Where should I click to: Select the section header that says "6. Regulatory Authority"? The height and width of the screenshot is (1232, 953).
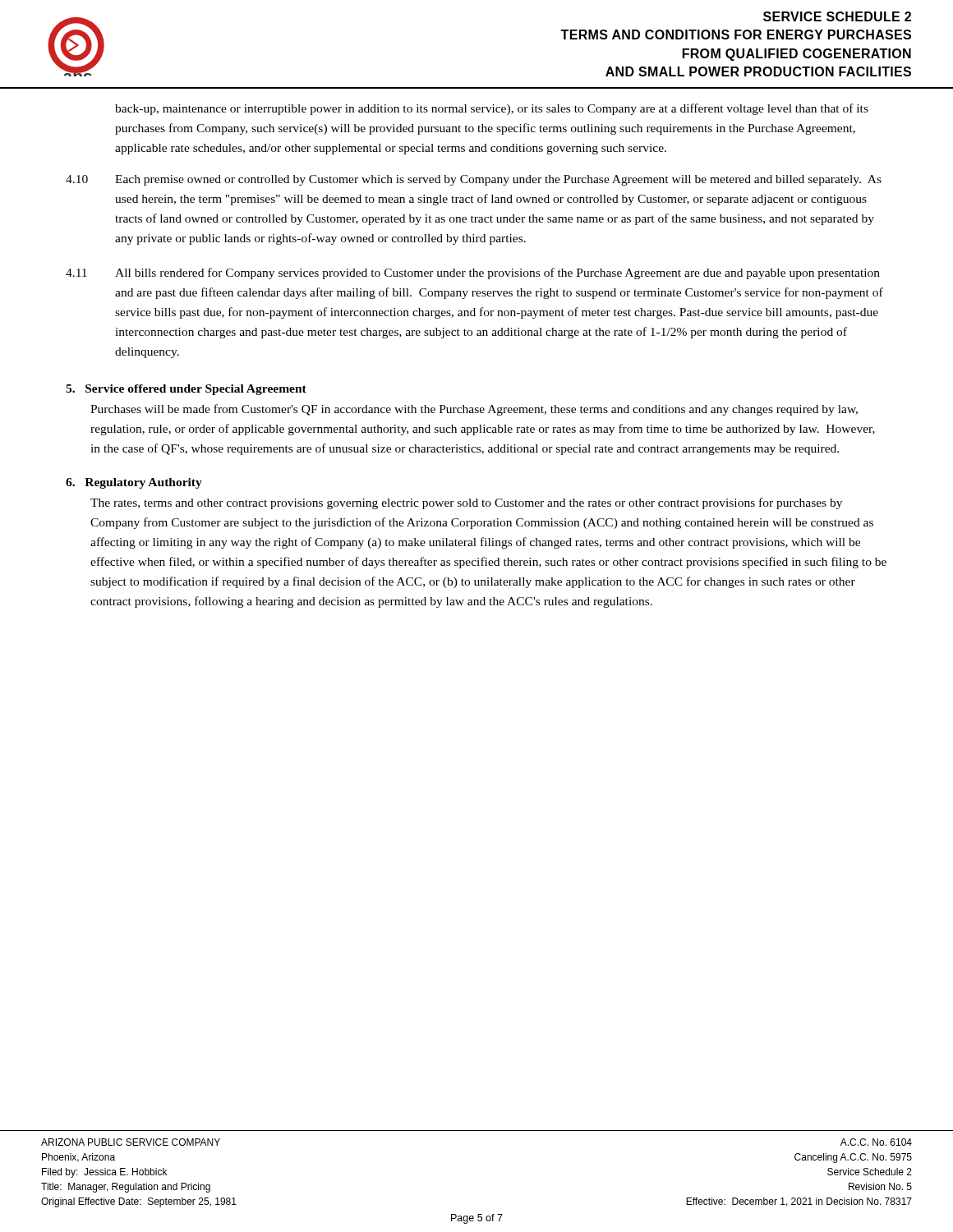pyautogui.click(x=134, y=482)
